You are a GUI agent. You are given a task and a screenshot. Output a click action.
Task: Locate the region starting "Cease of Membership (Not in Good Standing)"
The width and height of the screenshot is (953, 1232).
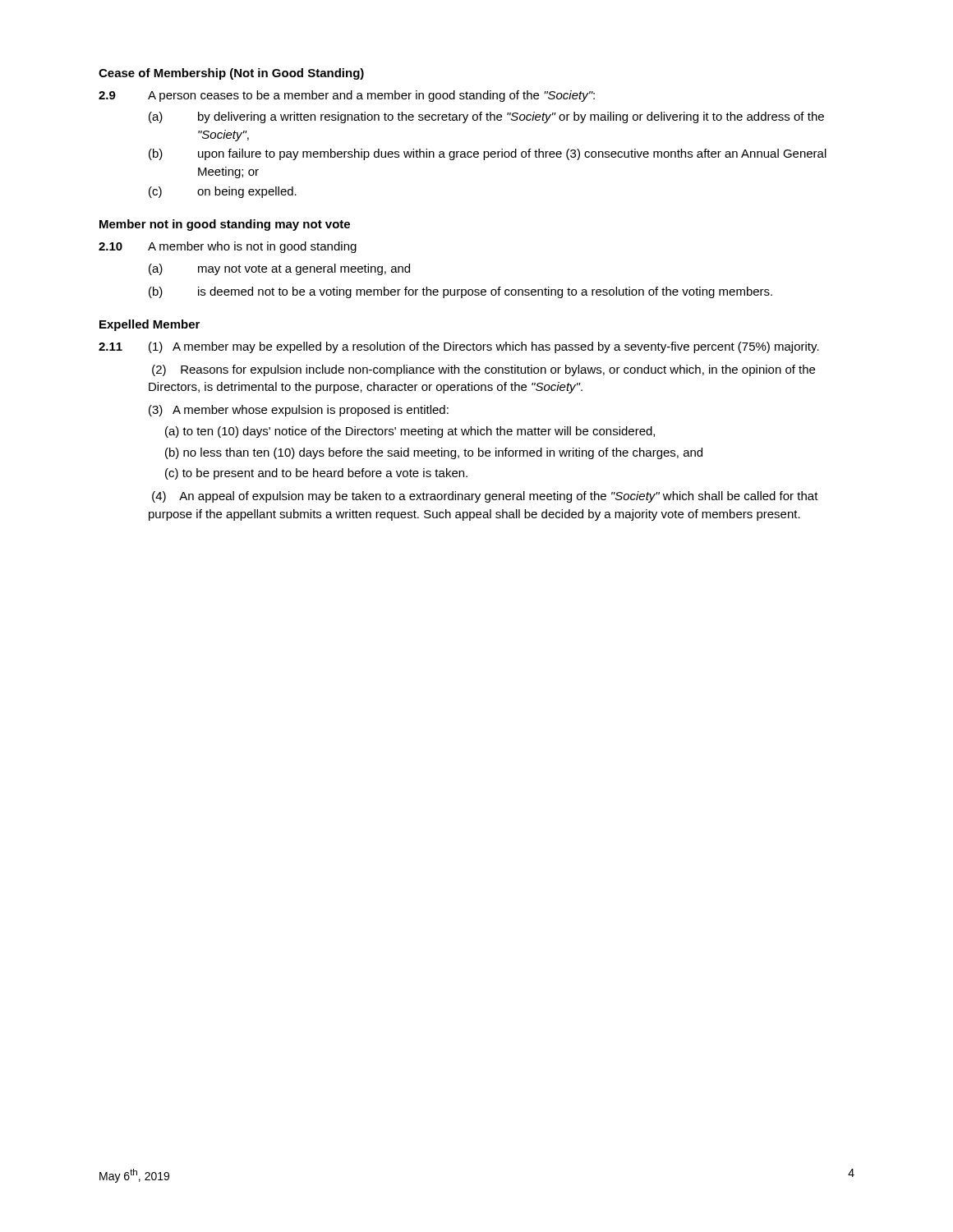click(x=231, y=73)
